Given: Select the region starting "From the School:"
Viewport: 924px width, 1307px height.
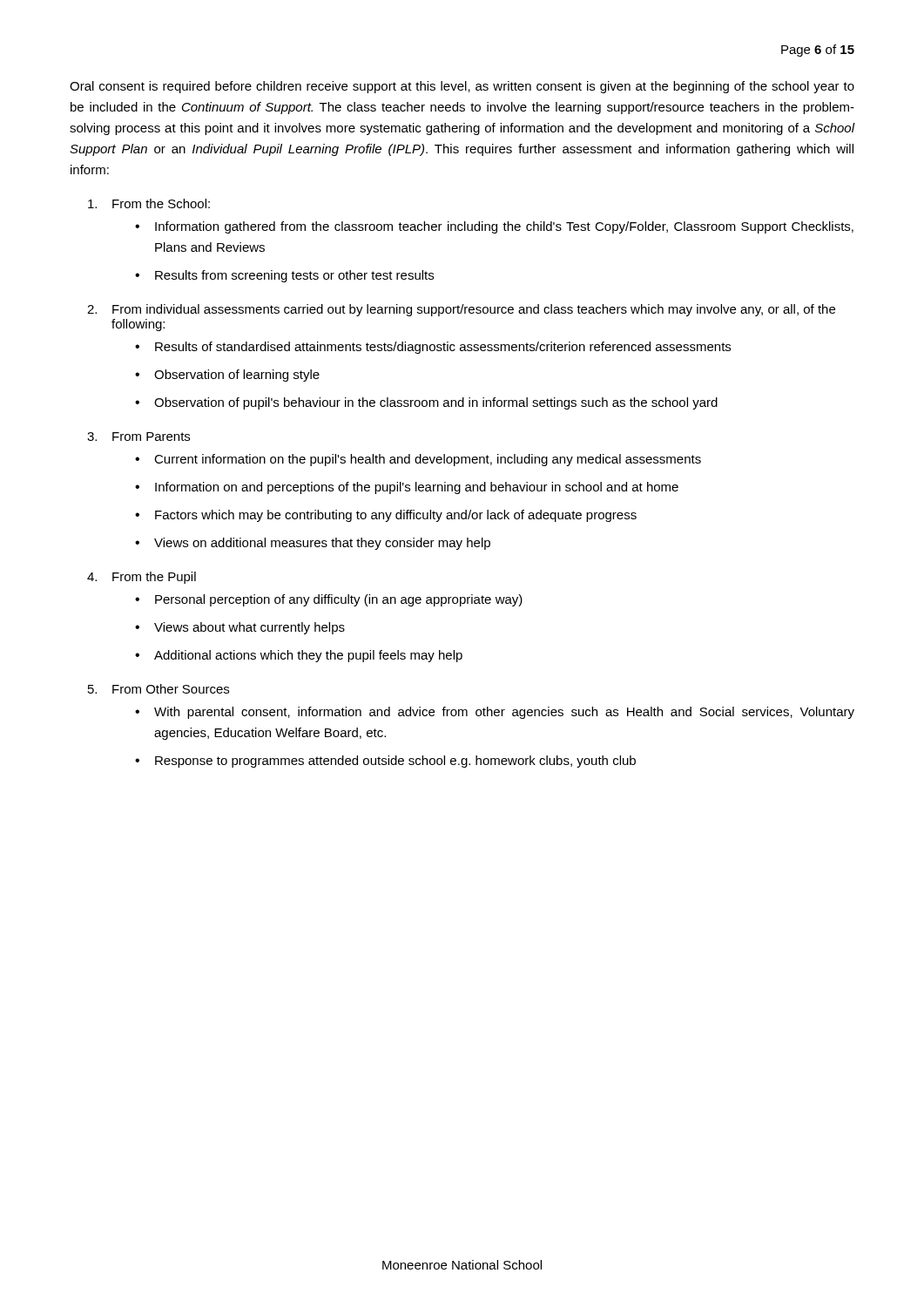Looking at the screenshot, I should 161,203.
